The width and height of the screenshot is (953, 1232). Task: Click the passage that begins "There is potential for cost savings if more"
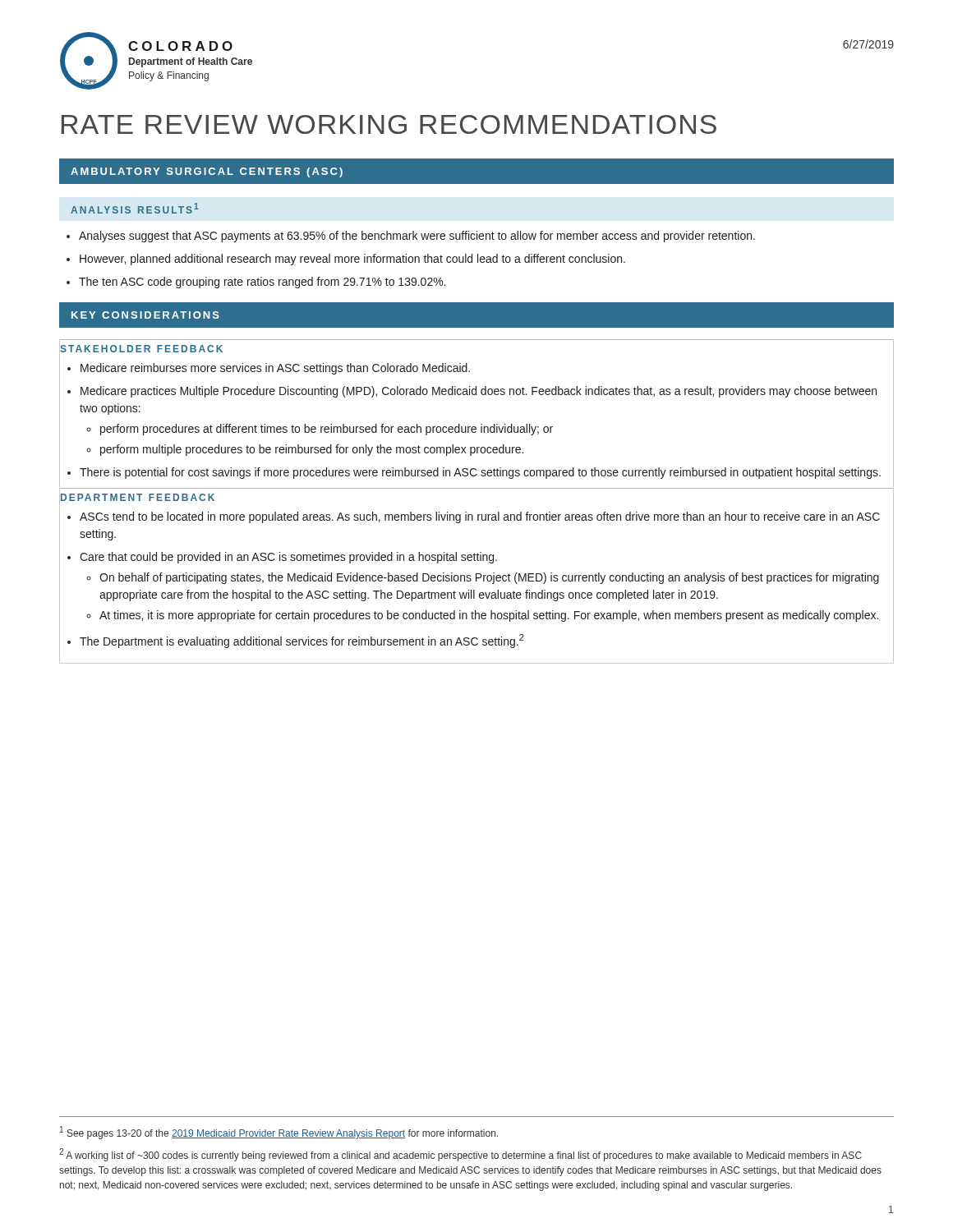(x=481, y=472)
